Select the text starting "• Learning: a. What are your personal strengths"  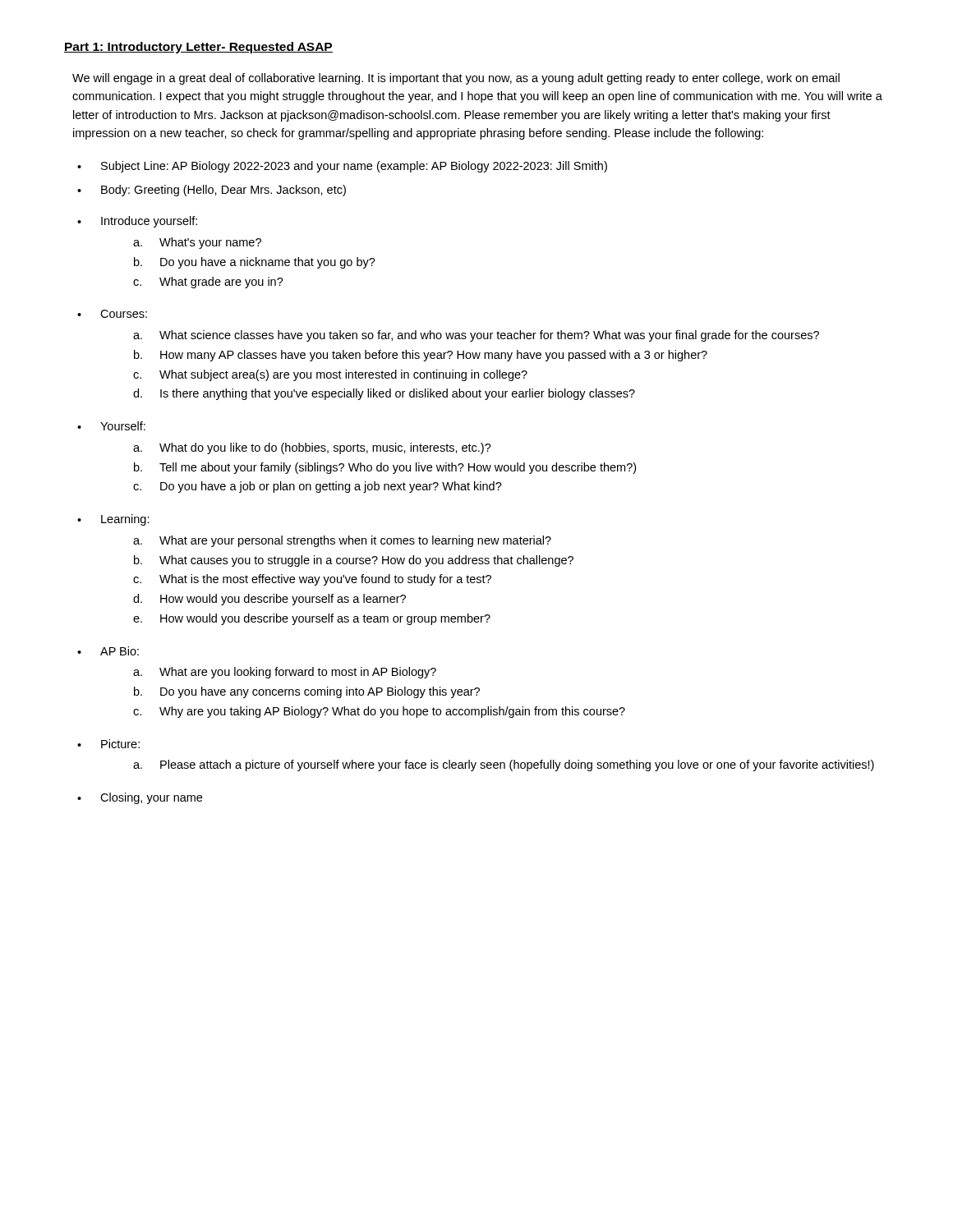click(476, 570)
